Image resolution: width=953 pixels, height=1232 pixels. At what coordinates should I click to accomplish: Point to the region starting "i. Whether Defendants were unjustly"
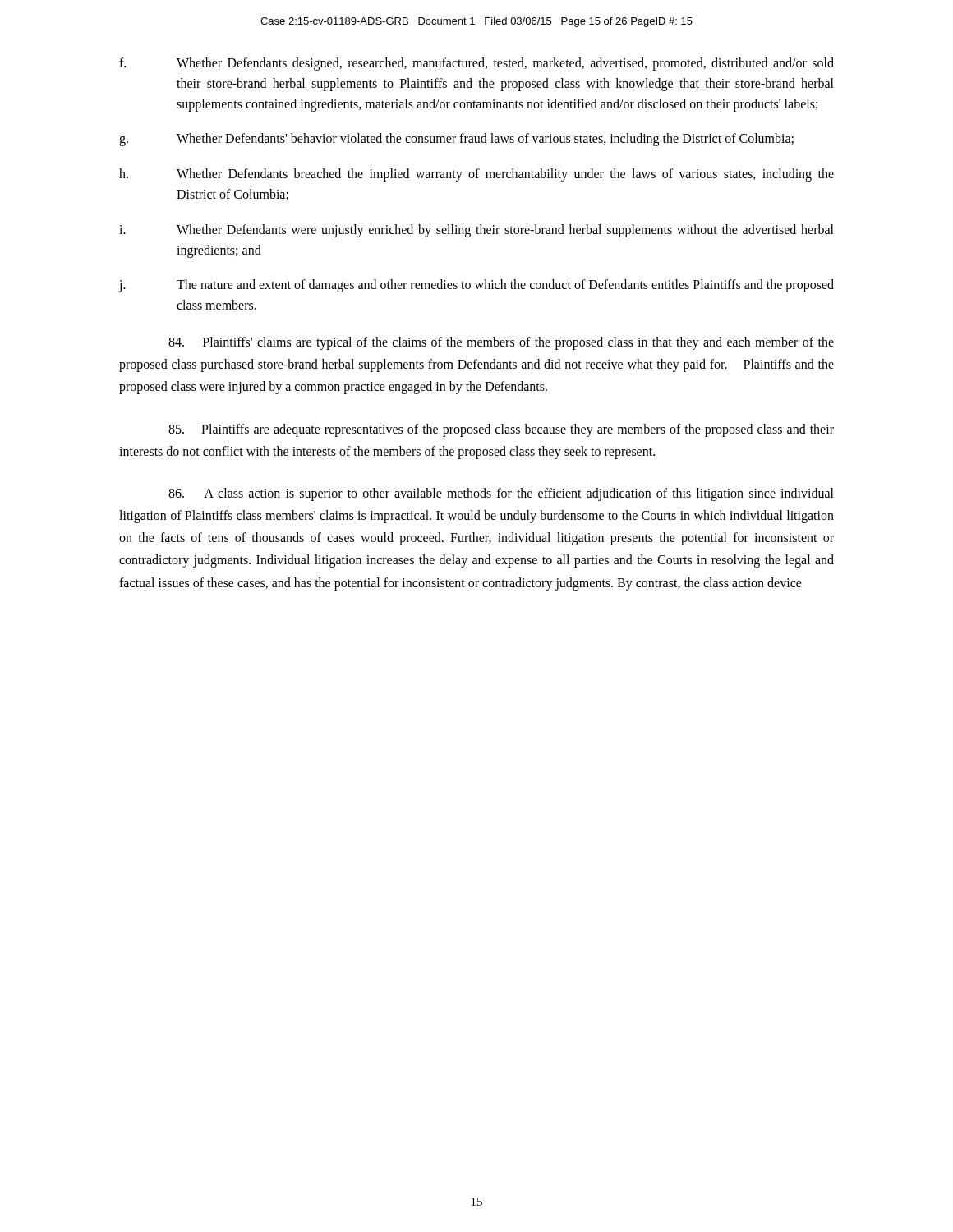tap(476, 240)
